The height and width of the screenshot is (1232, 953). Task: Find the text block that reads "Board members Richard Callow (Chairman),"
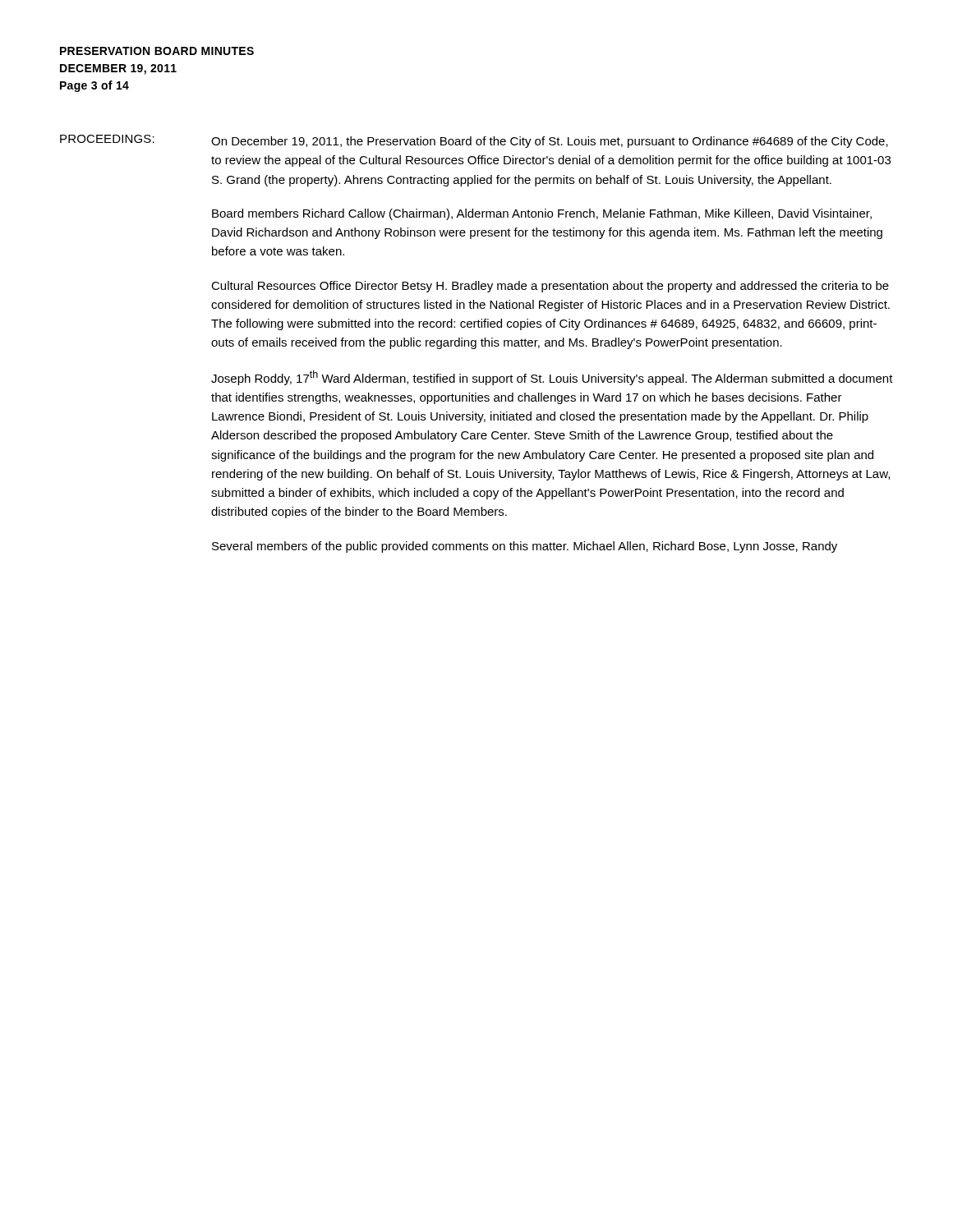click(x=547, y=232)
